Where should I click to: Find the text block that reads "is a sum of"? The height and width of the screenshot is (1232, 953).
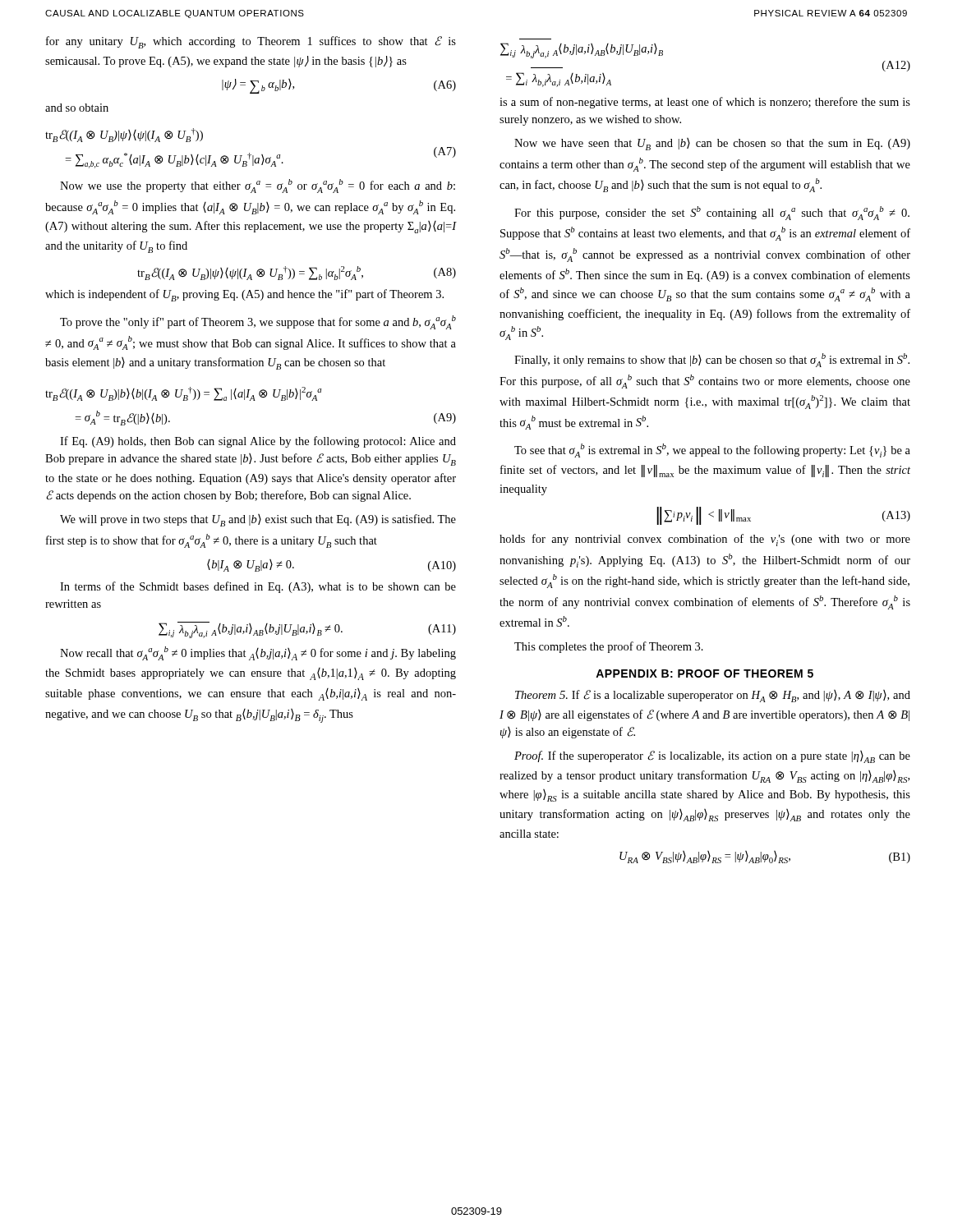[x=705, y=111]
